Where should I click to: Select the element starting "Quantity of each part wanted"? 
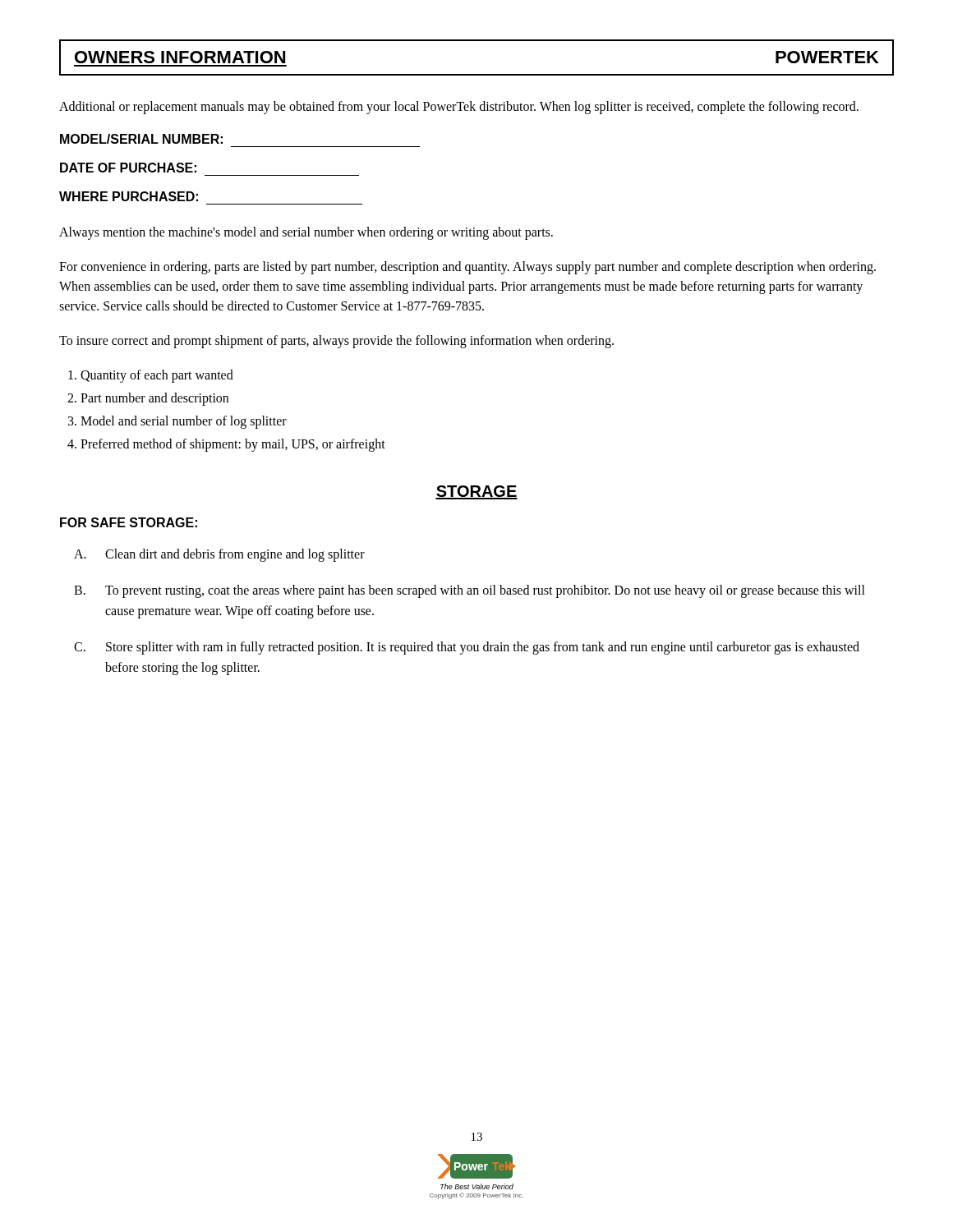point(150,375)
